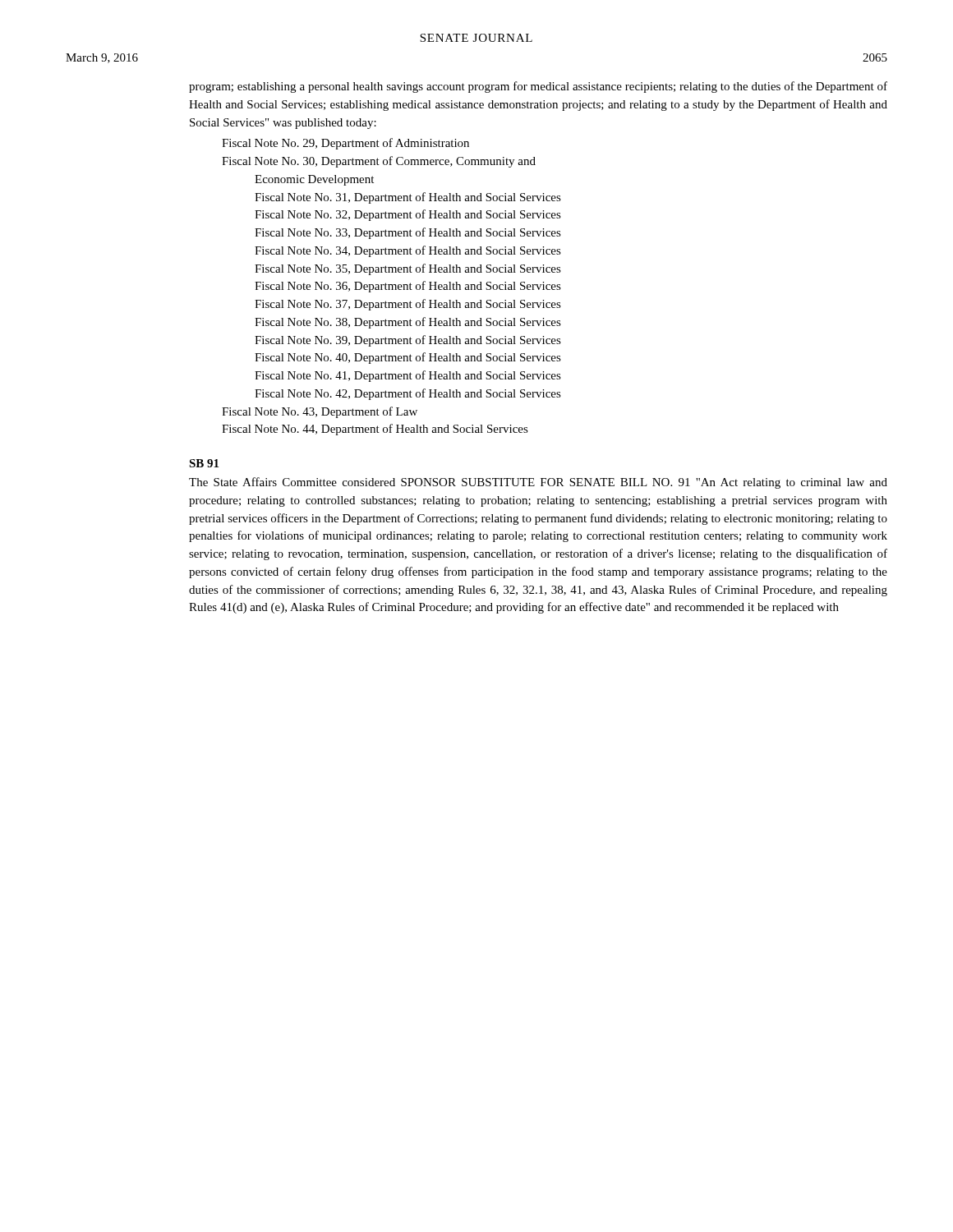953x1232 pixels.
Task: Find the block on this page that starts "Fiscal Note No. 29, Department"
Action: click(x=346, y=143)
